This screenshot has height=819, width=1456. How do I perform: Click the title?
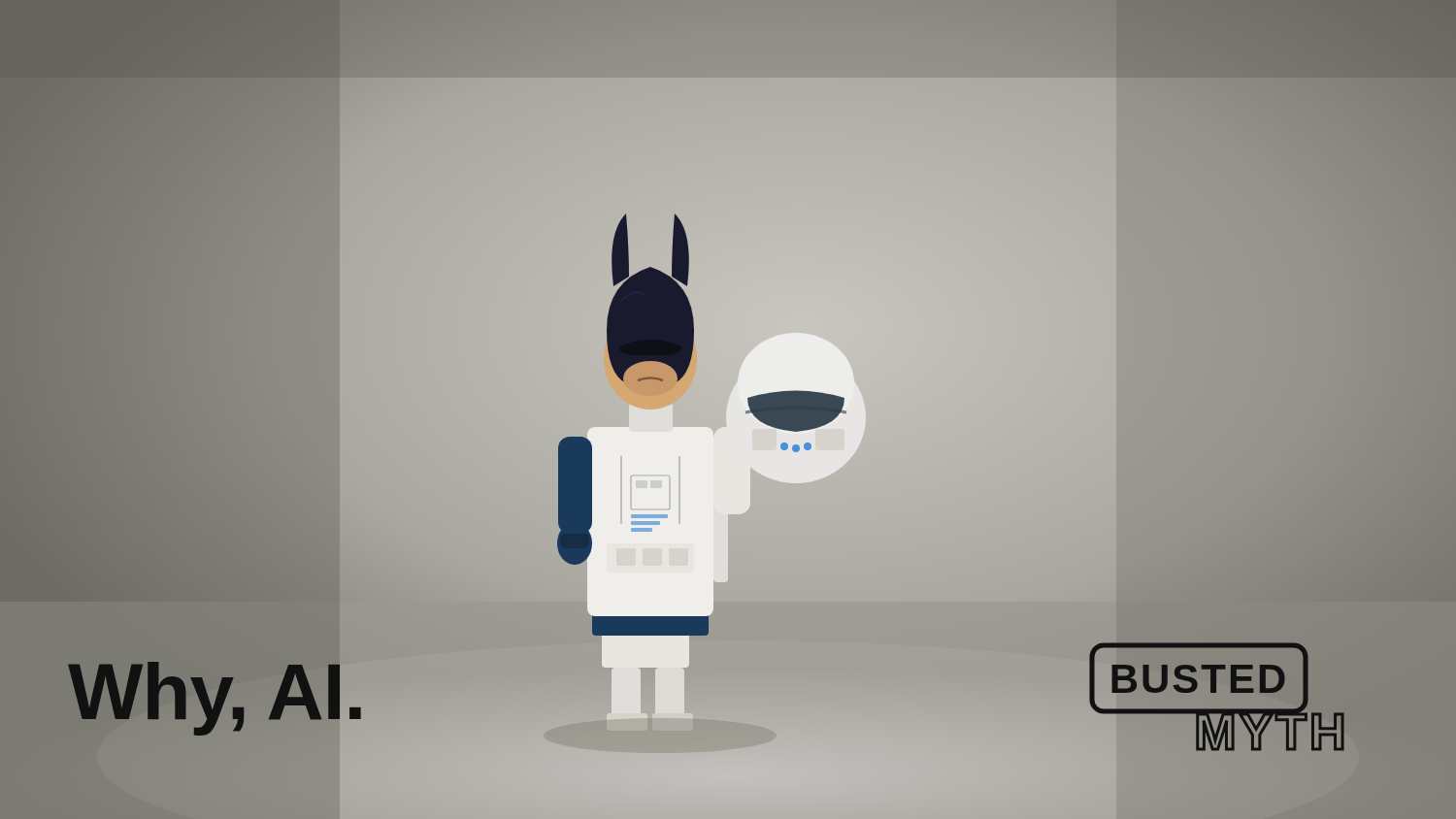(x=217, y=692)
